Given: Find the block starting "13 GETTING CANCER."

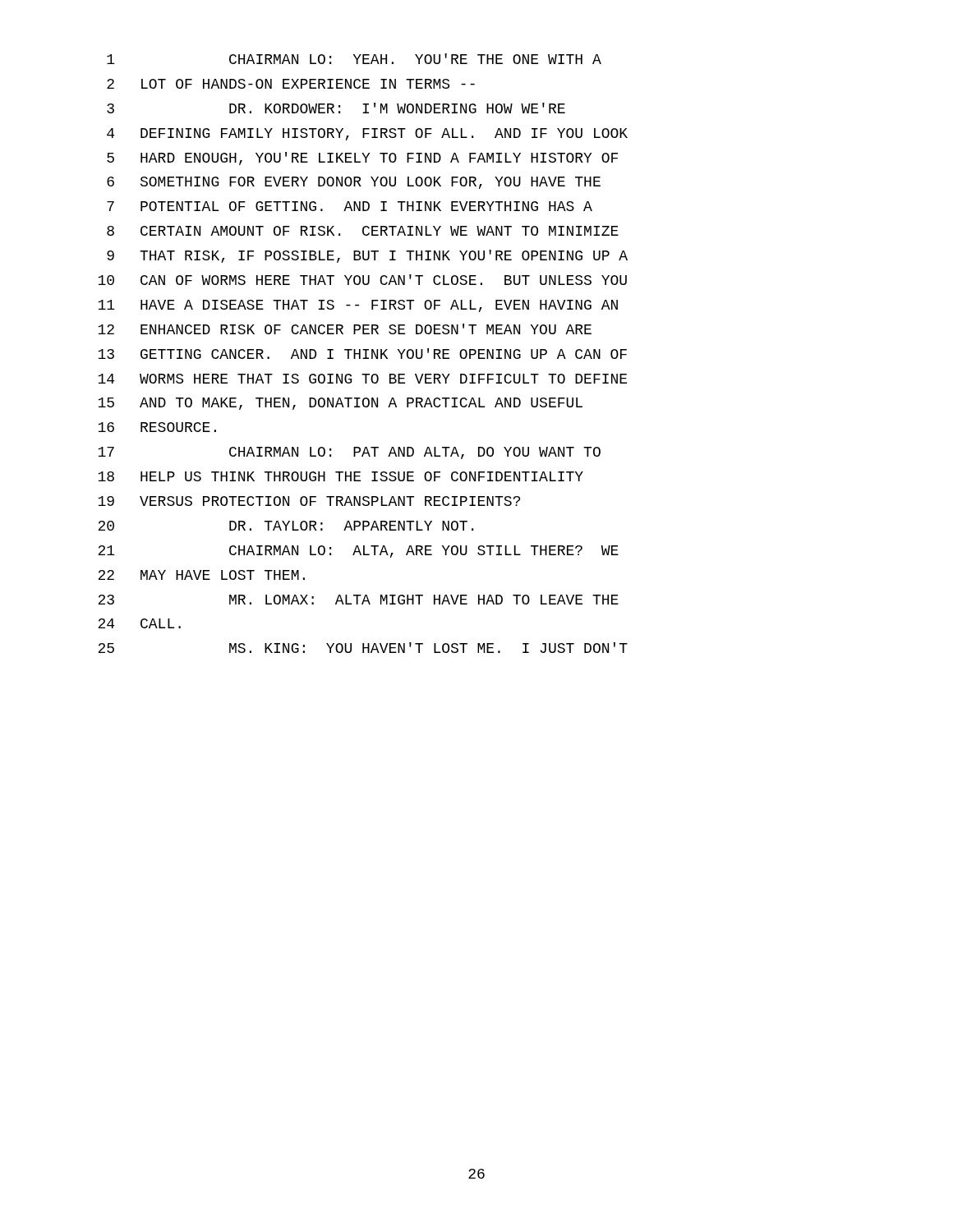Looking at the screenshot, I should tap(476, 355).
